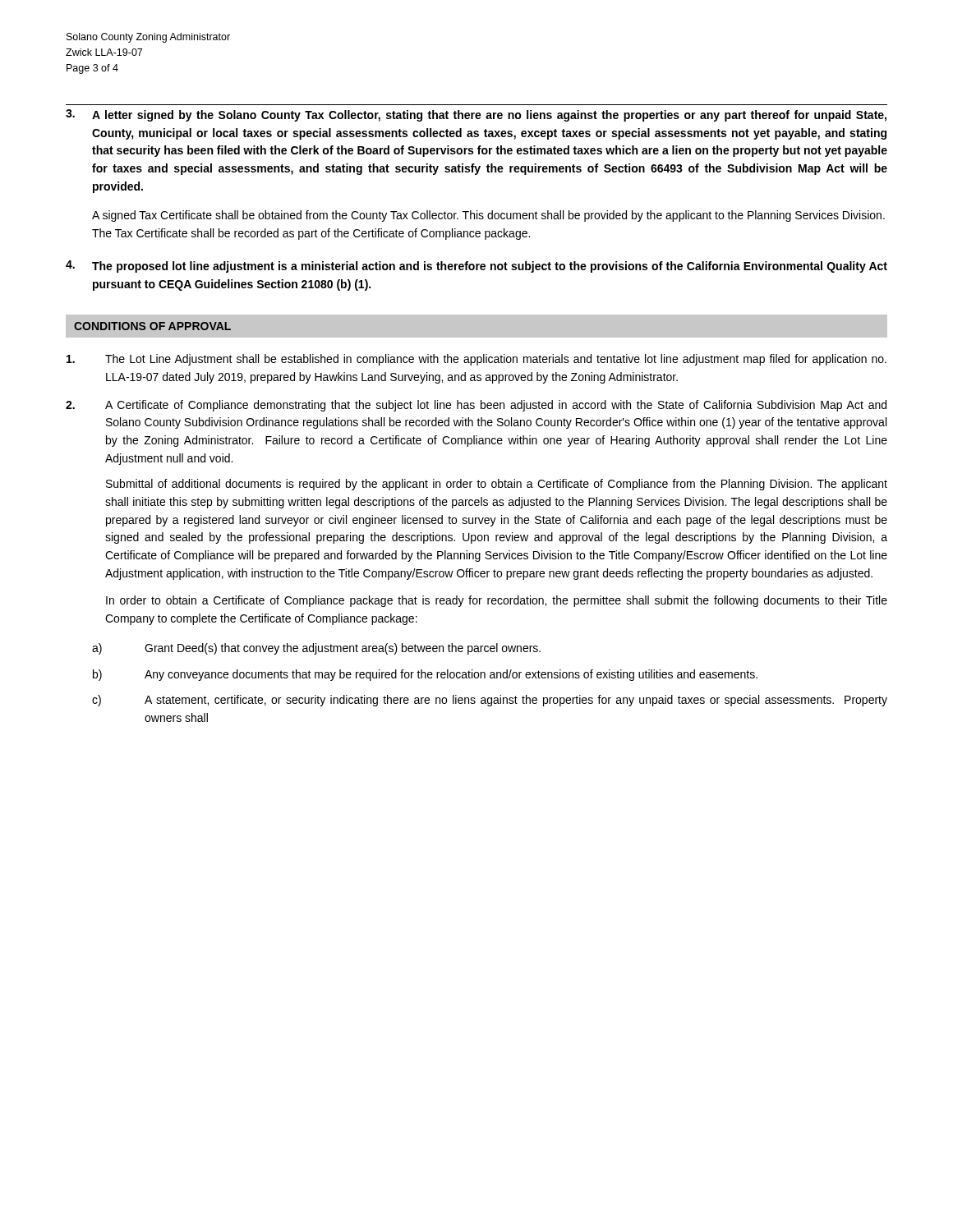Click on the list item that reads "a) Grant Deed(s) that convey the adjustment area(s)"
The width and height of the screenshot is (953, 1232).
(x=476, y=649)
